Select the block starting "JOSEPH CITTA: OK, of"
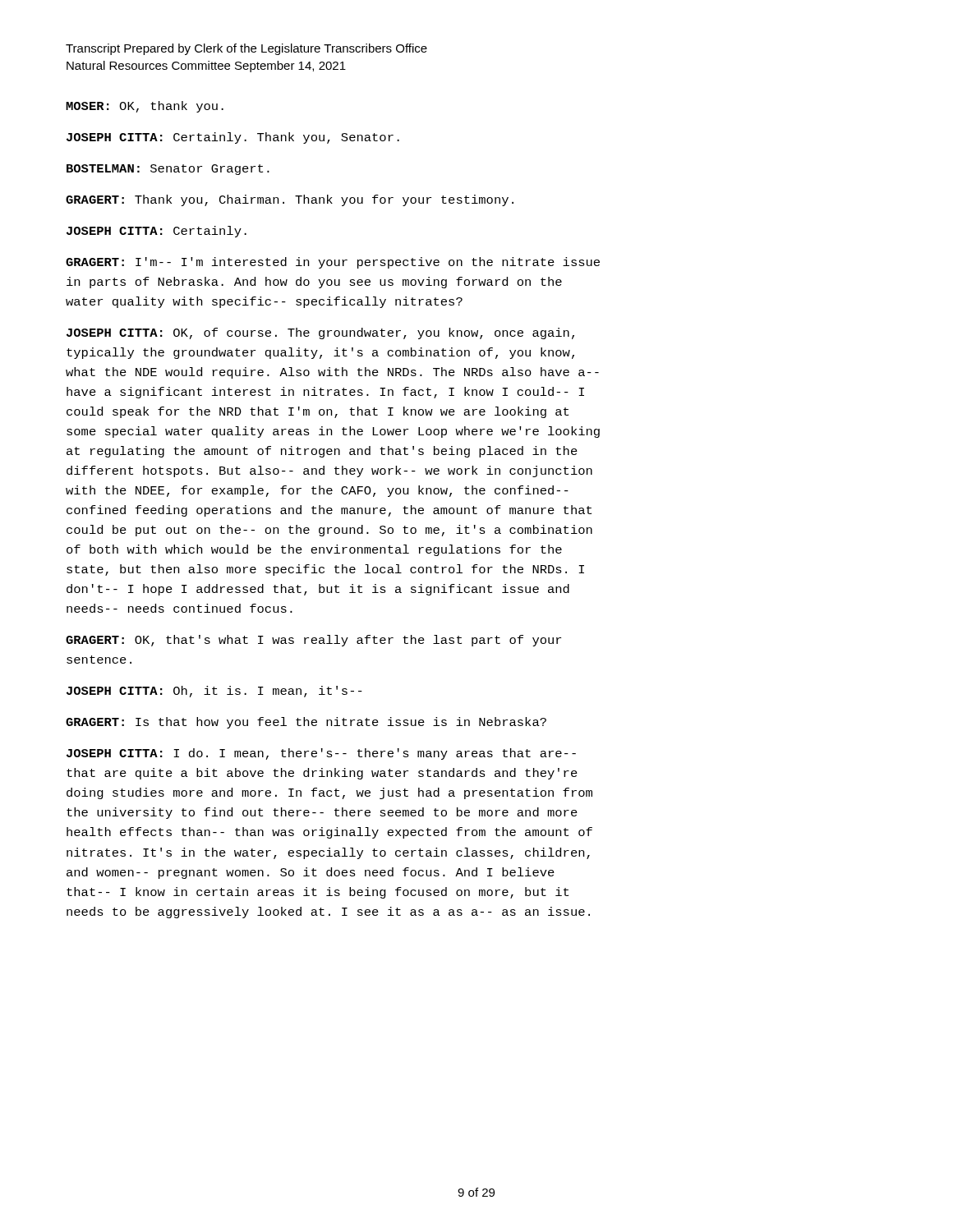 click(x=333, y=472)
